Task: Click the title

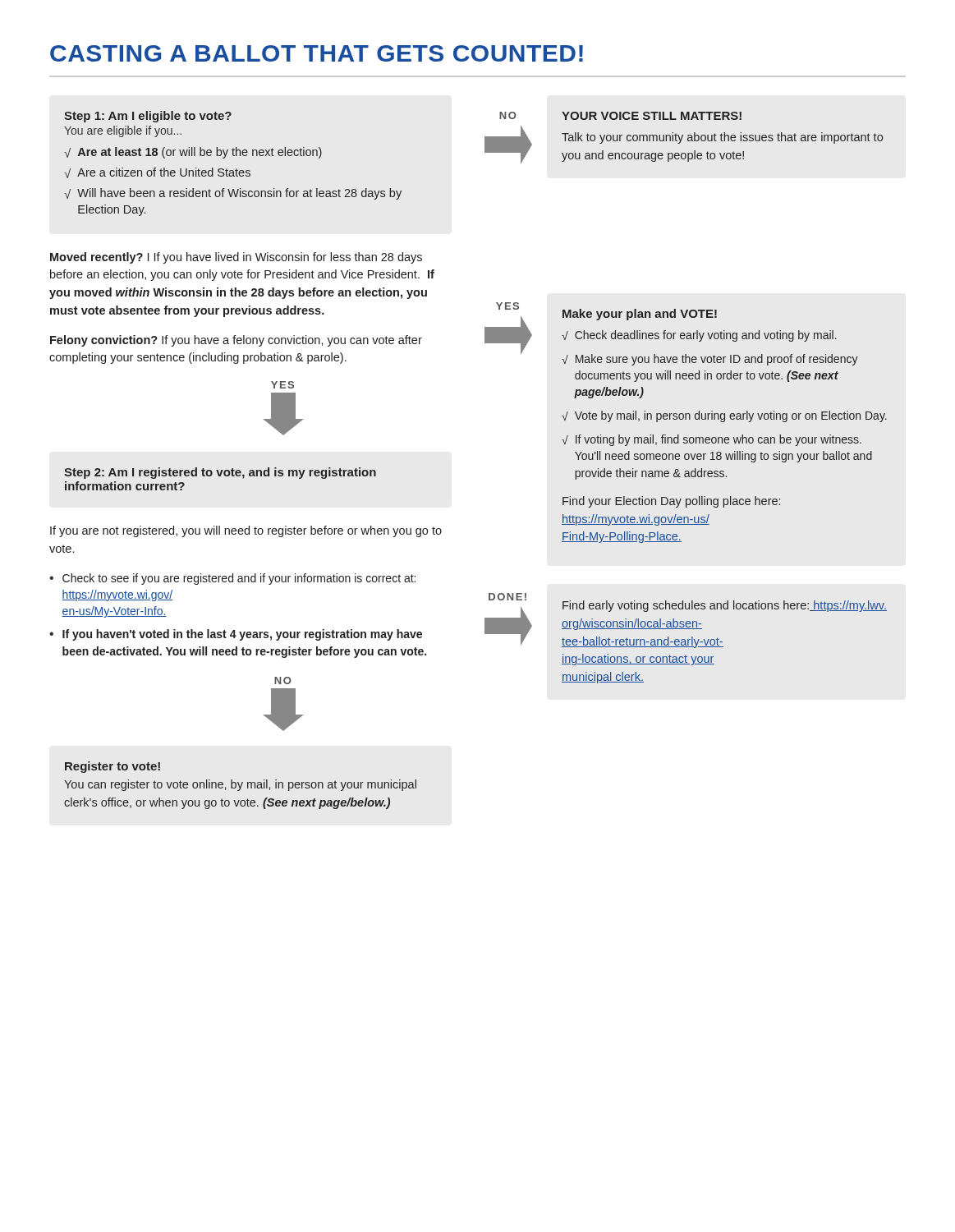Action: tap(317, 53)
